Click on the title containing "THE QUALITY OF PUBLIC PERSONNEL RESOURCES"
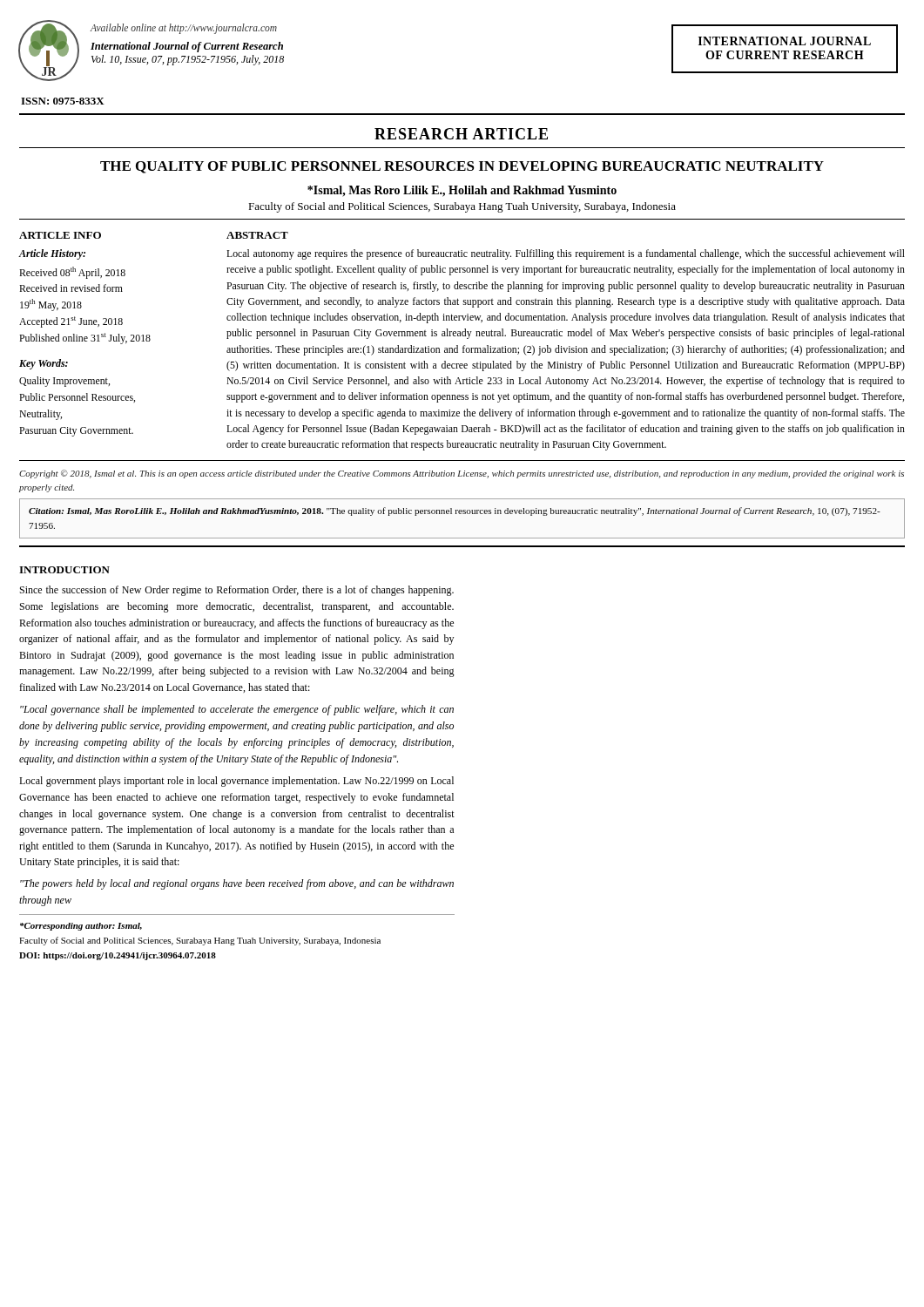This screenshot has height=1307, width=924. [x=462, y=166]
